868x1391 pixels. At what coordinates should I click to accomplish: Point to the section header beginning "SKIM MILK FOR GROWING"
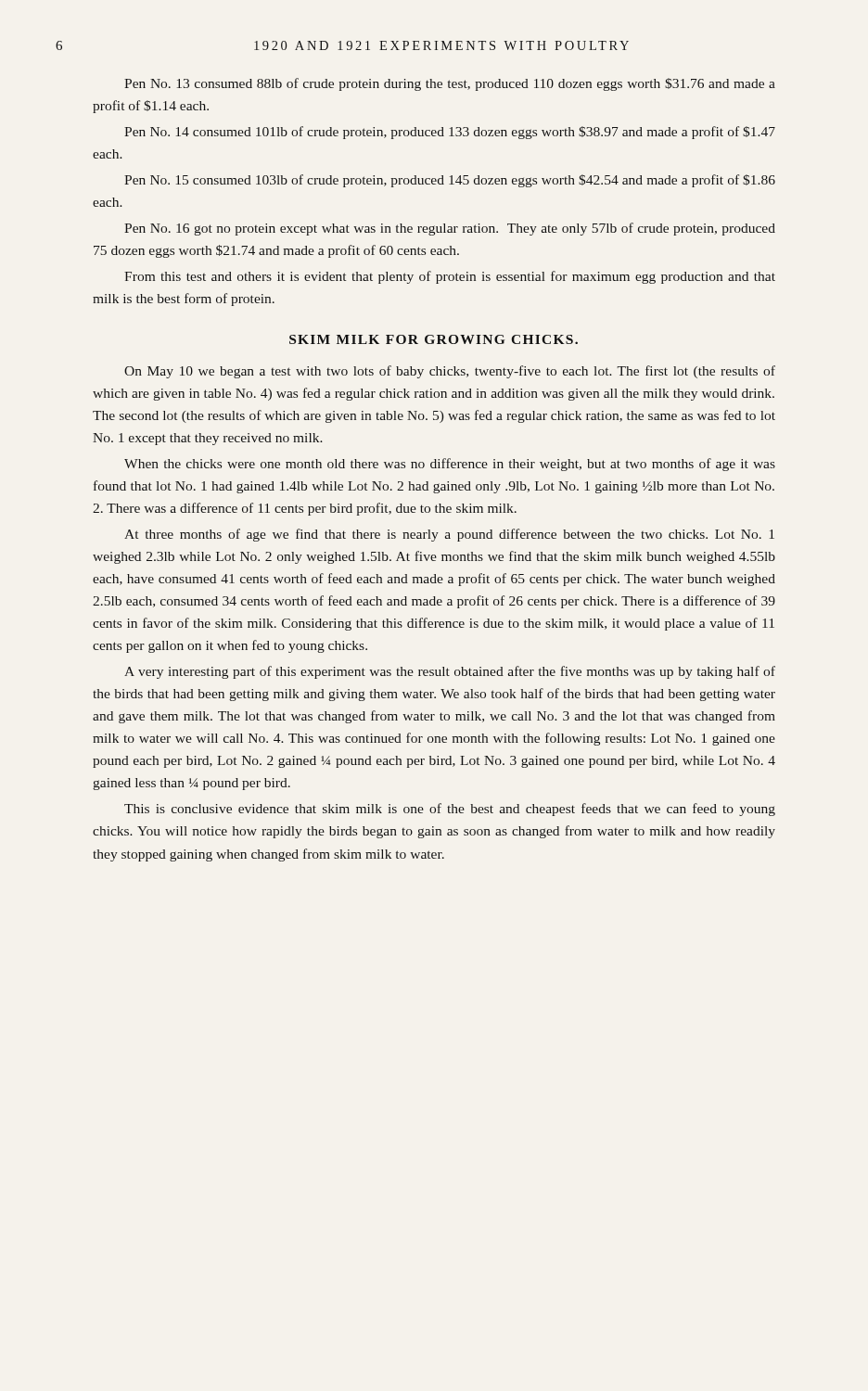click(434, 339)
